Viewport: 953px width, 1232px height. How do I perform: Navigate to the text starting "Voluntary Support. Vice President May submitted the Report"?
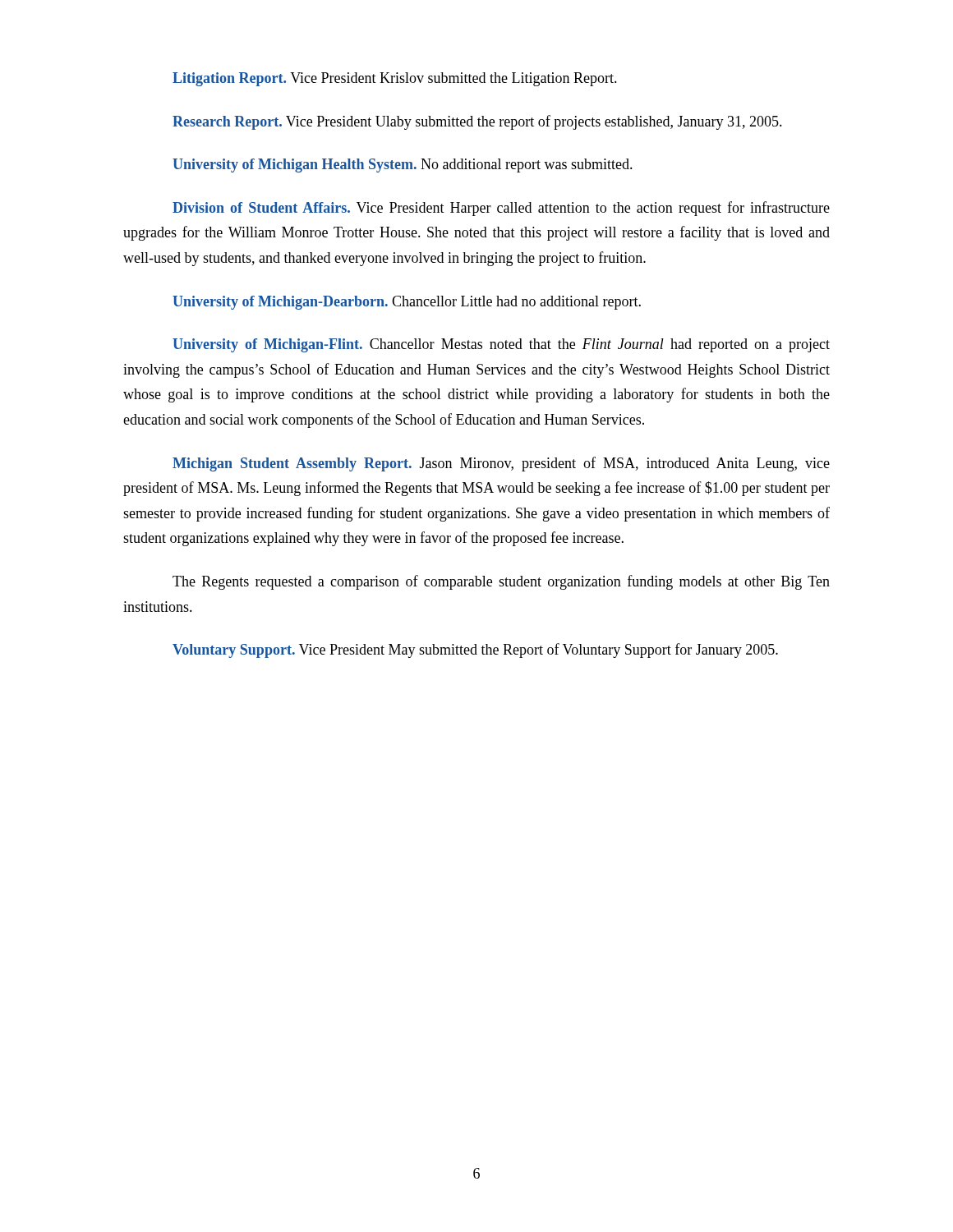tap(476, 650)
